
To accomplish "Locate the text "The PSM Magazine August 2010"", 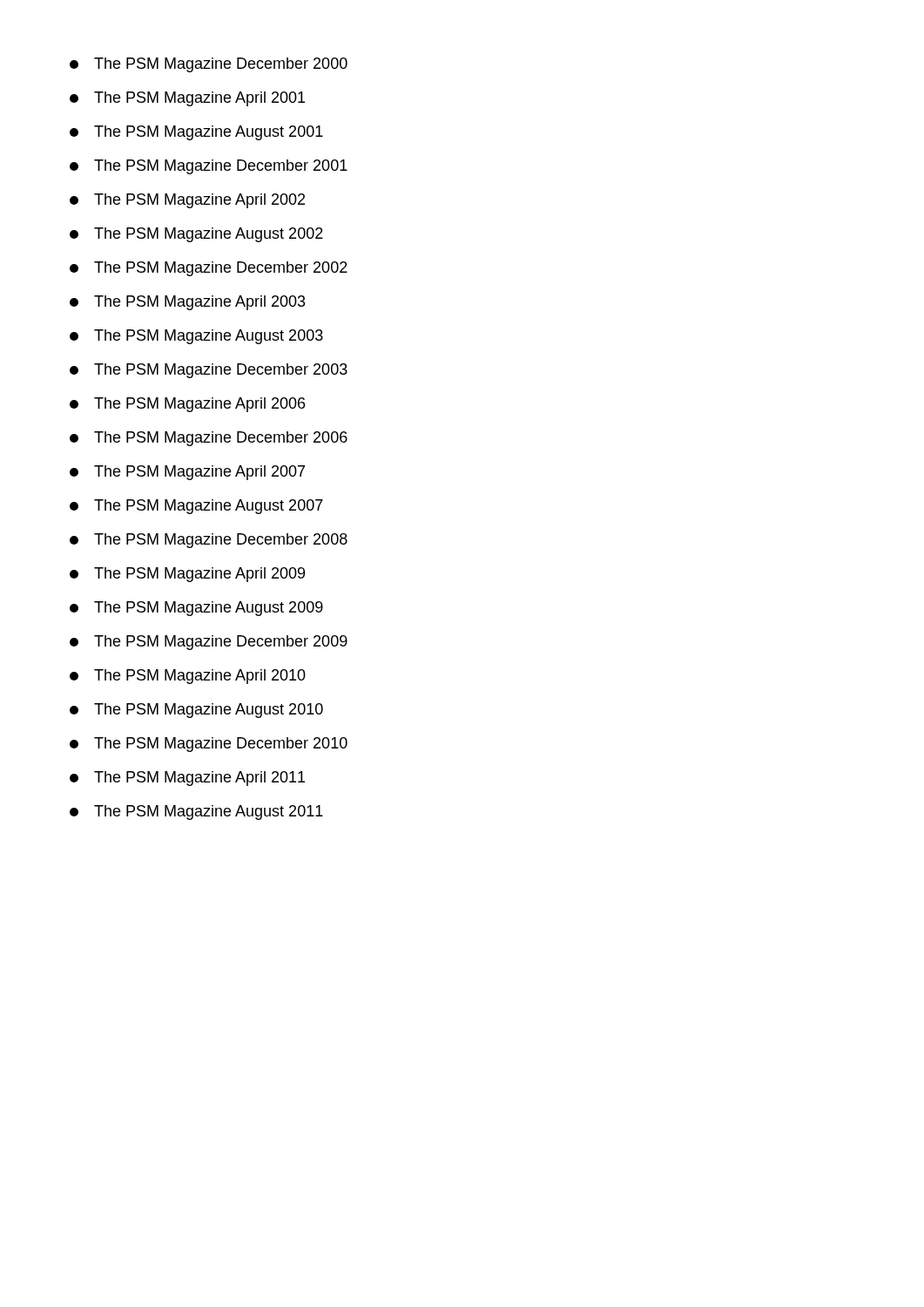I will pos(196,710).
